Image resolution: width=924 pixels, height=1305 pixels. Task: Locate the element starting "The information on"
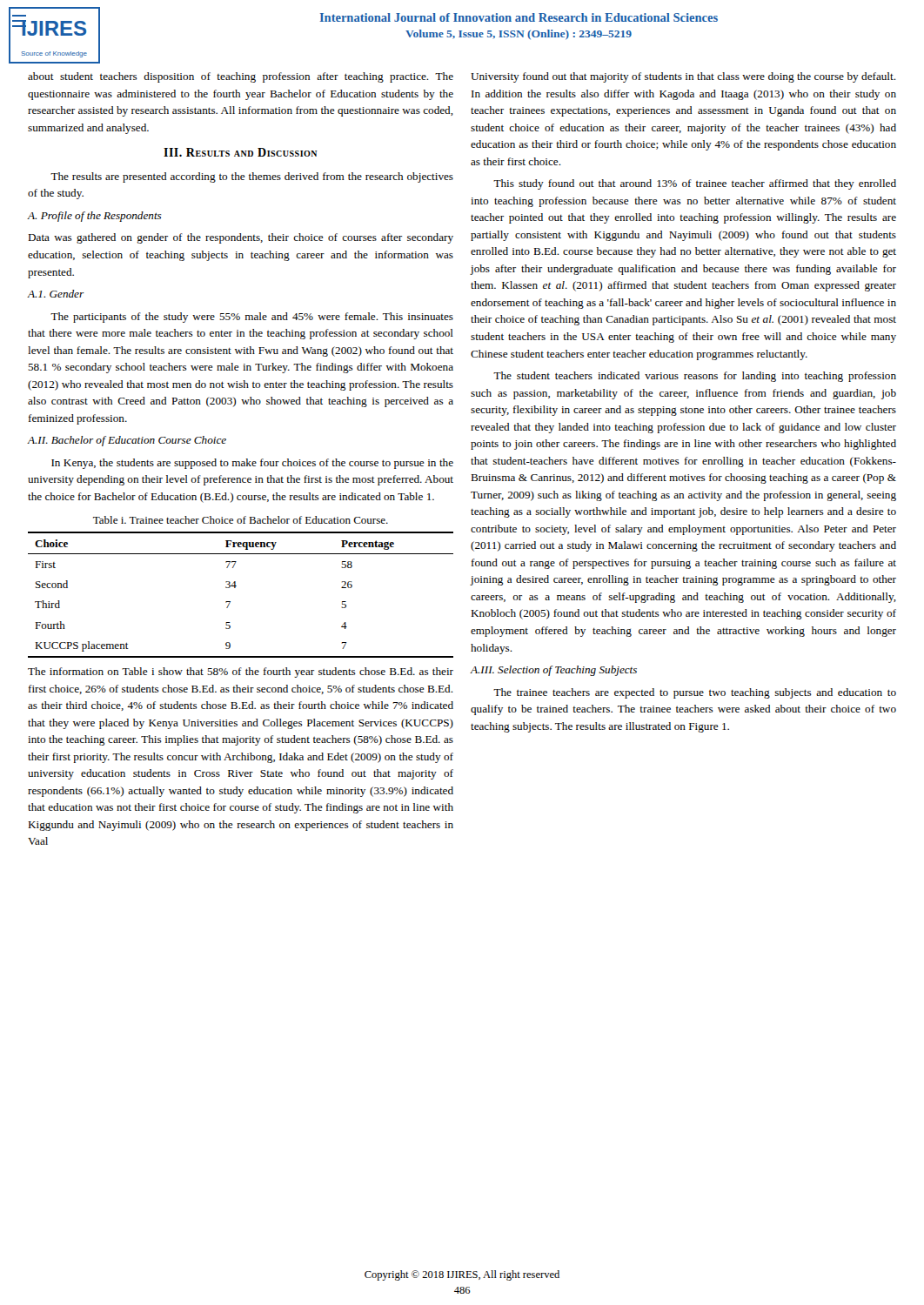[241, 756]
